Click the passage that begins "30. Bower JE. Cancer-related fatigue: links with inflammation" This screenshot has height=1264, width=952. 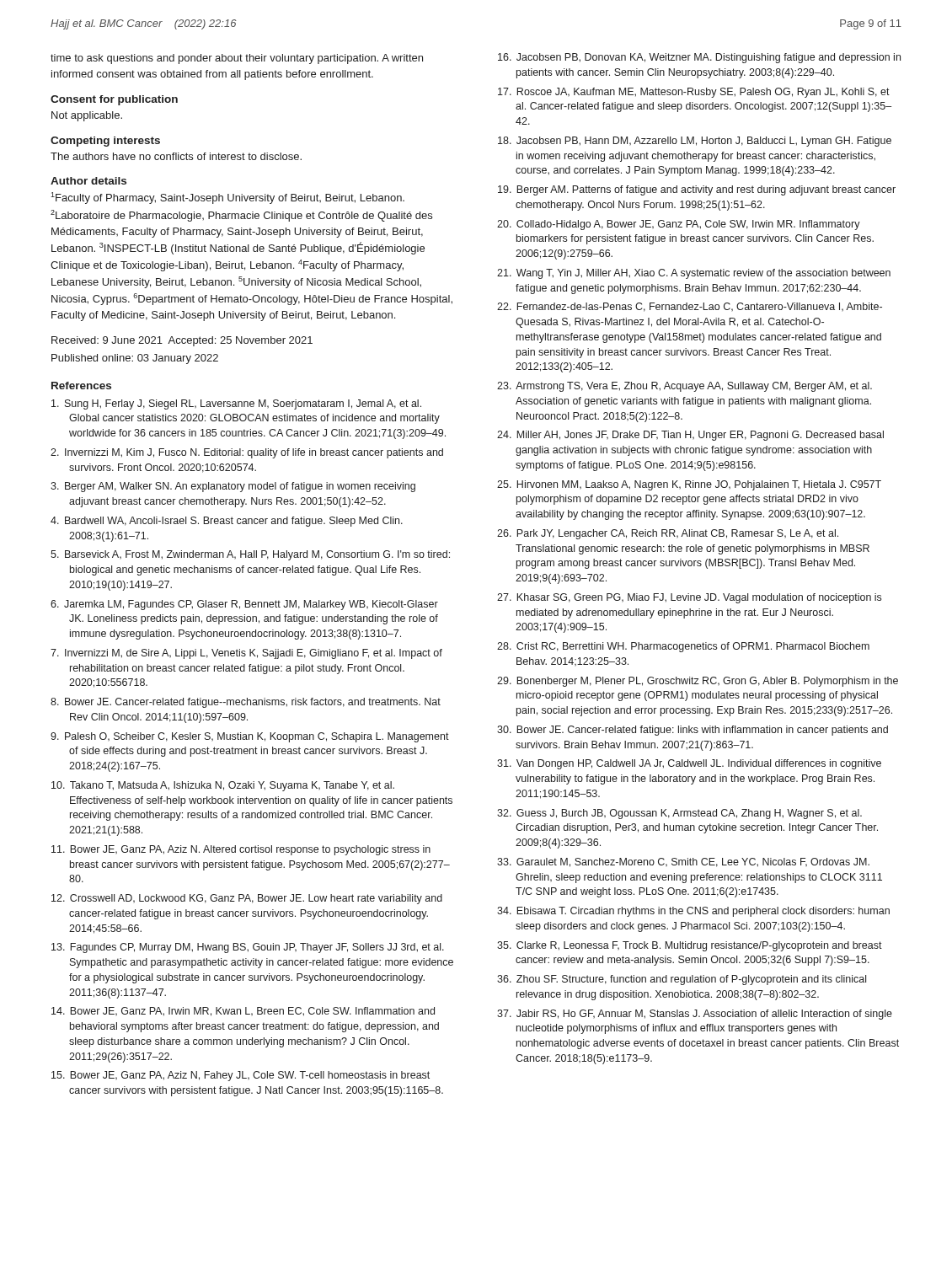coord(693,737)
